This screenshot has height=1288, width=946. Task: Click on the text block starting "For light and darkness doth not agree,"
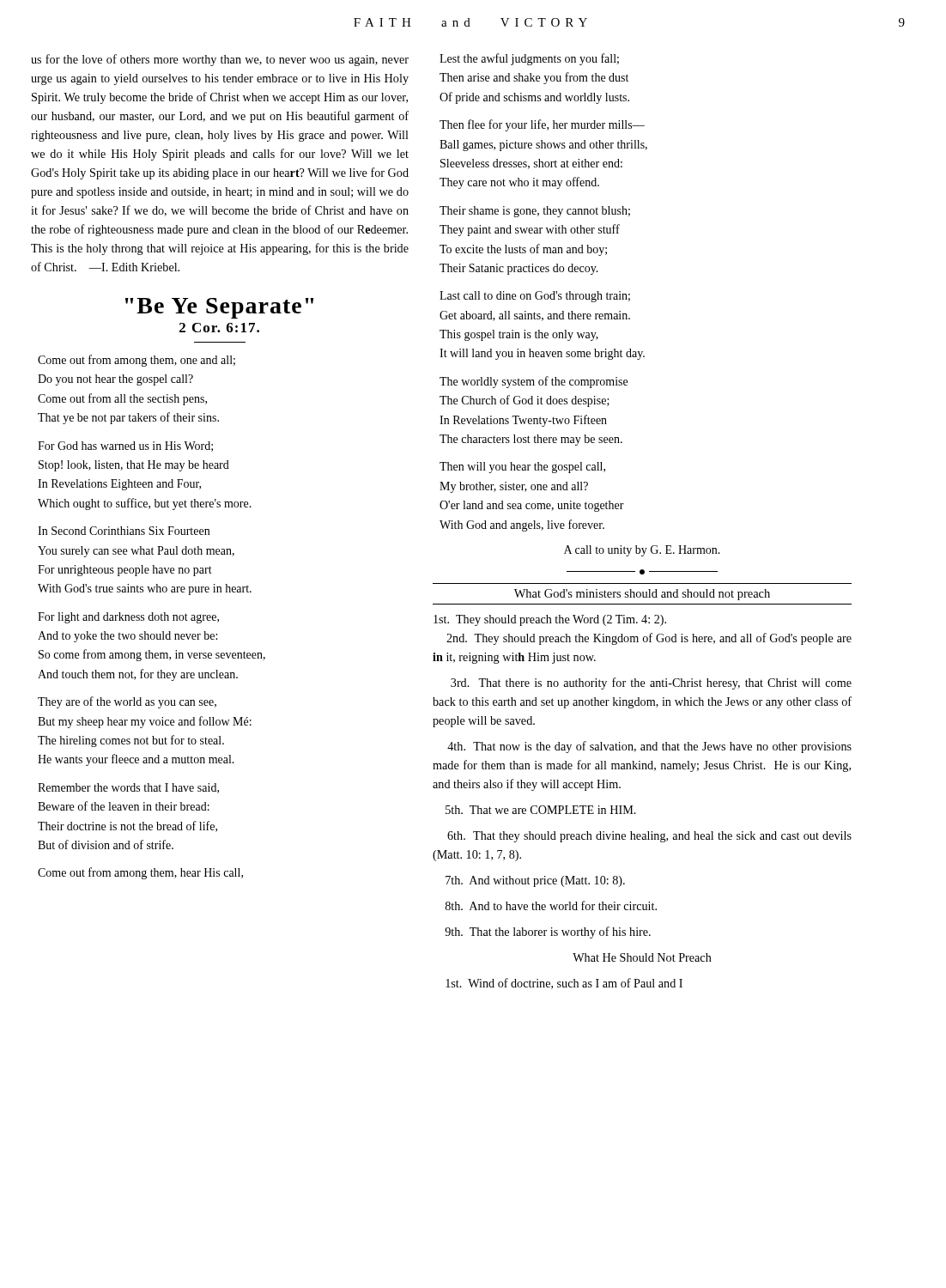coord(223,646)
